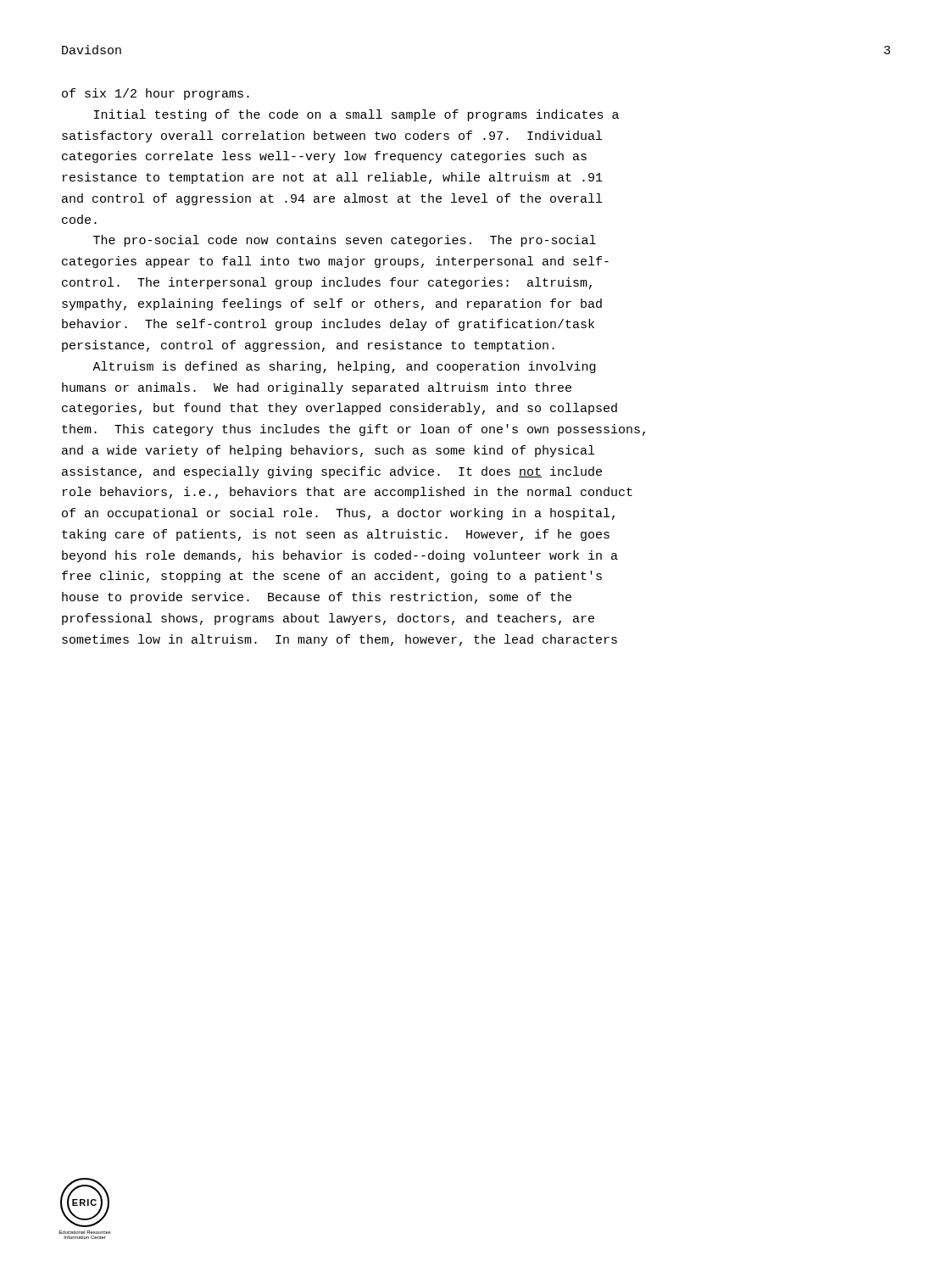Image resolution: width=952 pixels, height=1272 pixels.
Task: Where does it say "of six 1/2 hour programs."?
Action: pos(156,94)
